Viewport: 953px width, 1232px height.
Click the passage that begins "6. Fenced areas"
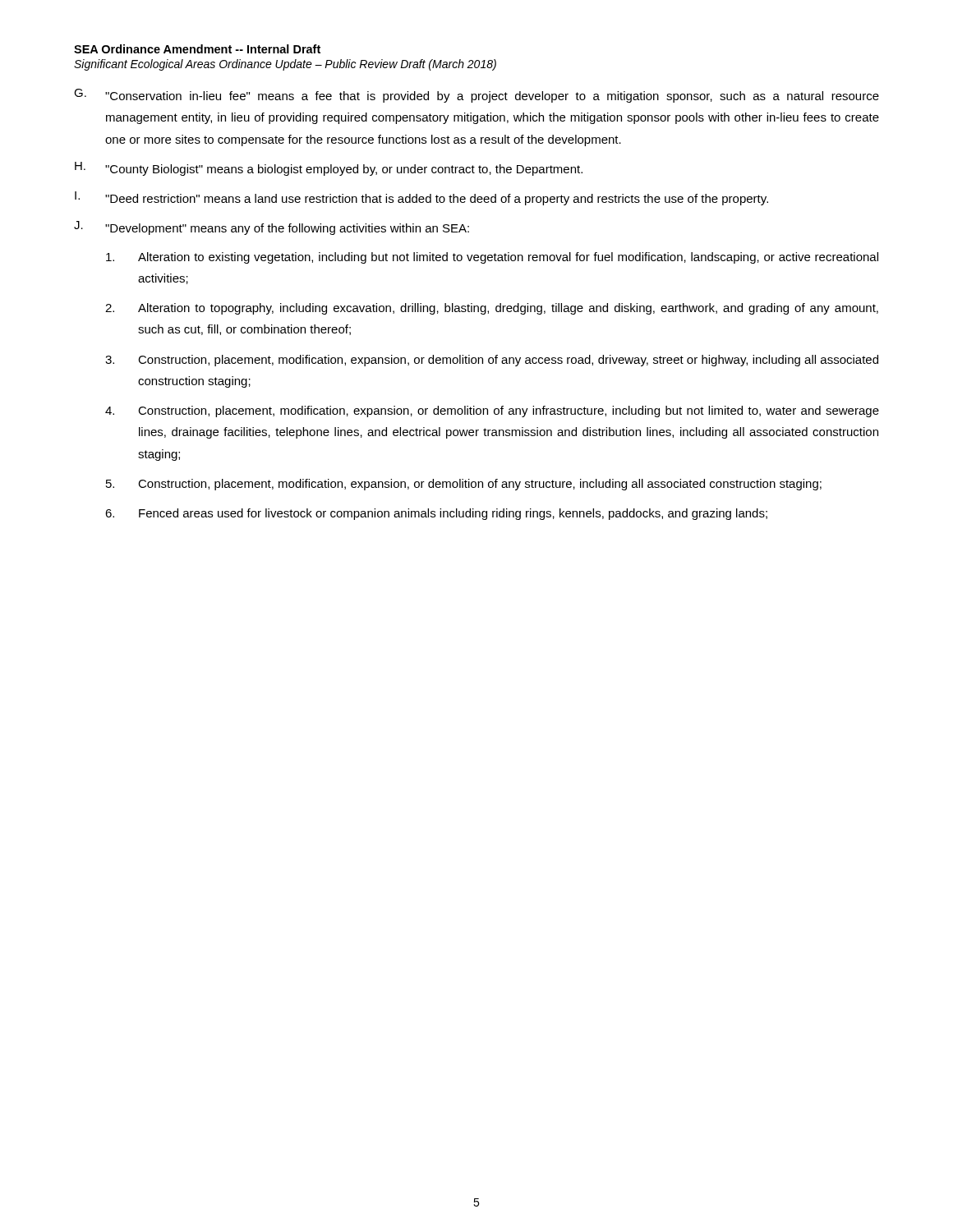492,513
